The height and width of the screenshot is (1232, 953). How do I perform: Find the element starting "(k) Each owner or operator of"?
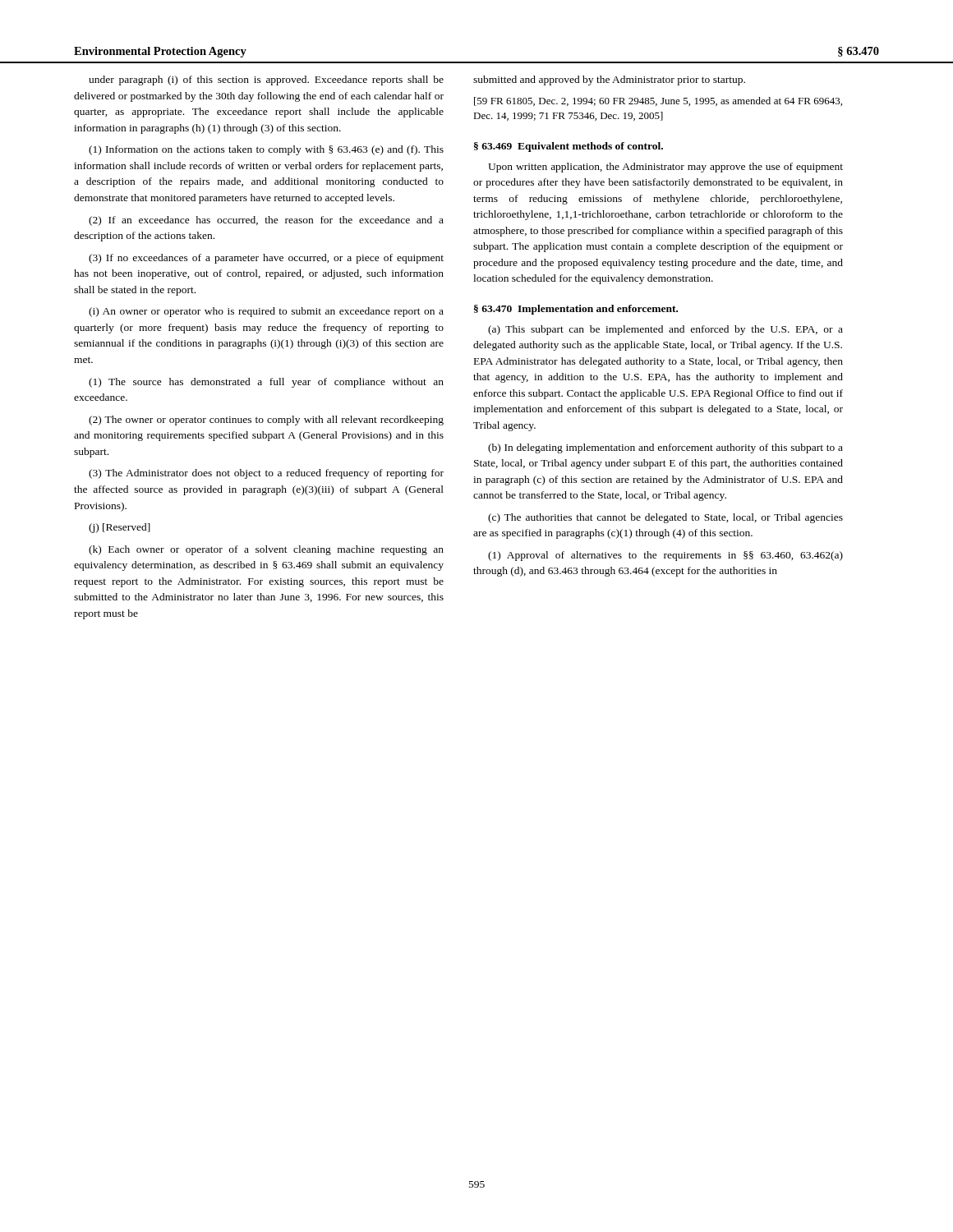coord(259,581)
